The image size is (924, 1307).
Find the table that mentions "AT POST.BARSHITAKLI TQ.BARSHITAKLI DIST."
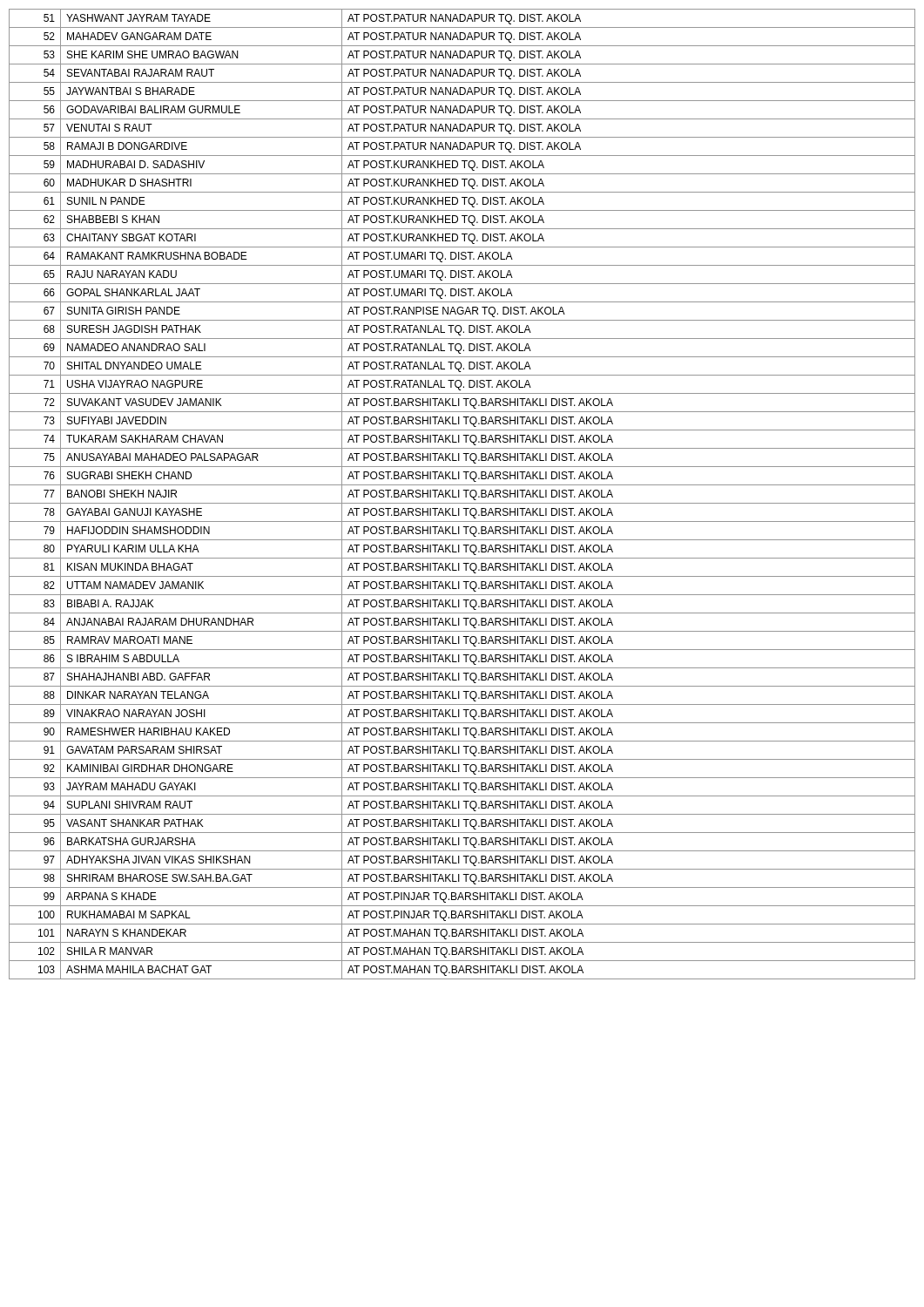click(x=462, y=494)
